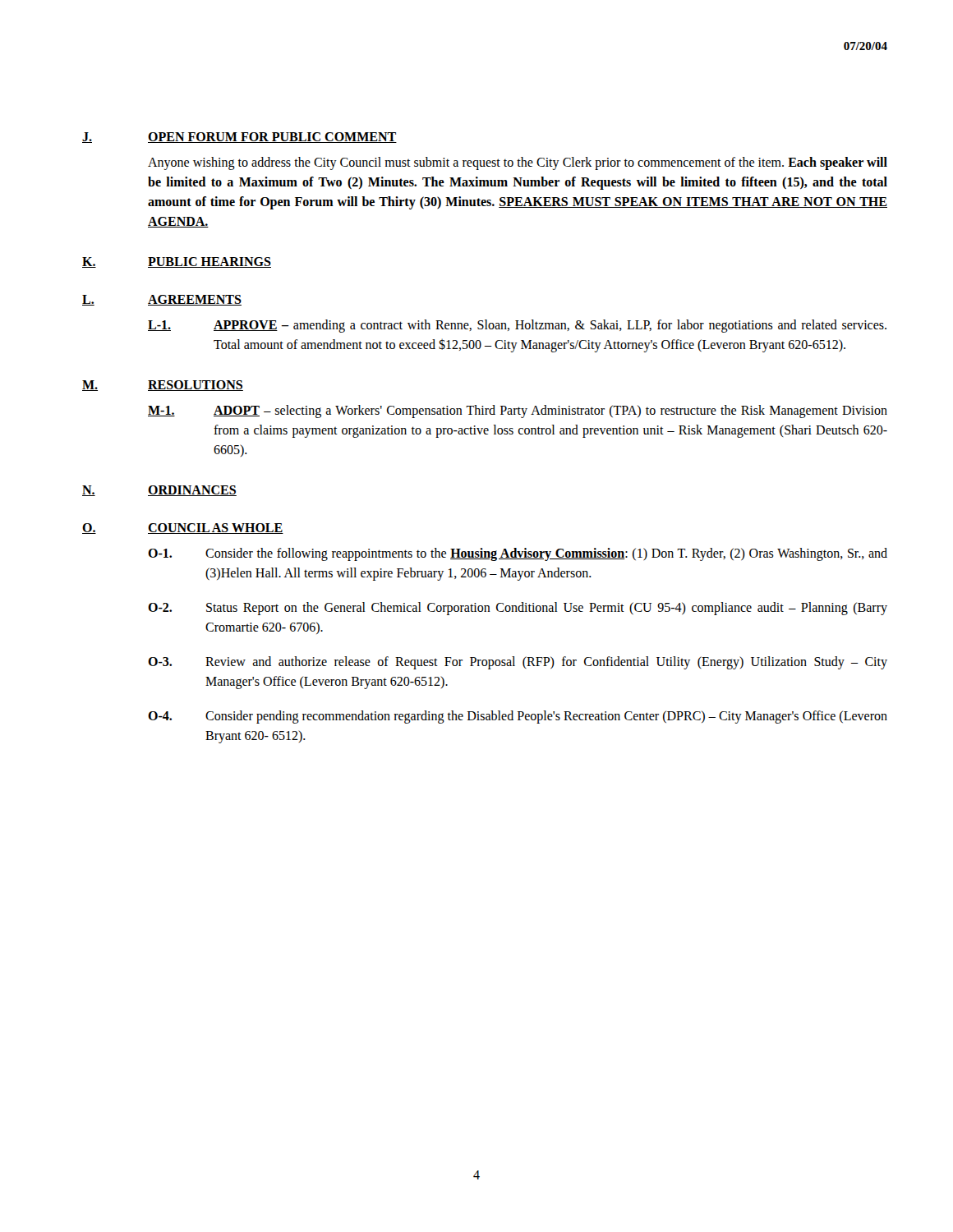Point to the section header beginning "O. COUNCIL AS"
Screen dimensions: 1232x953
(182, 528)
